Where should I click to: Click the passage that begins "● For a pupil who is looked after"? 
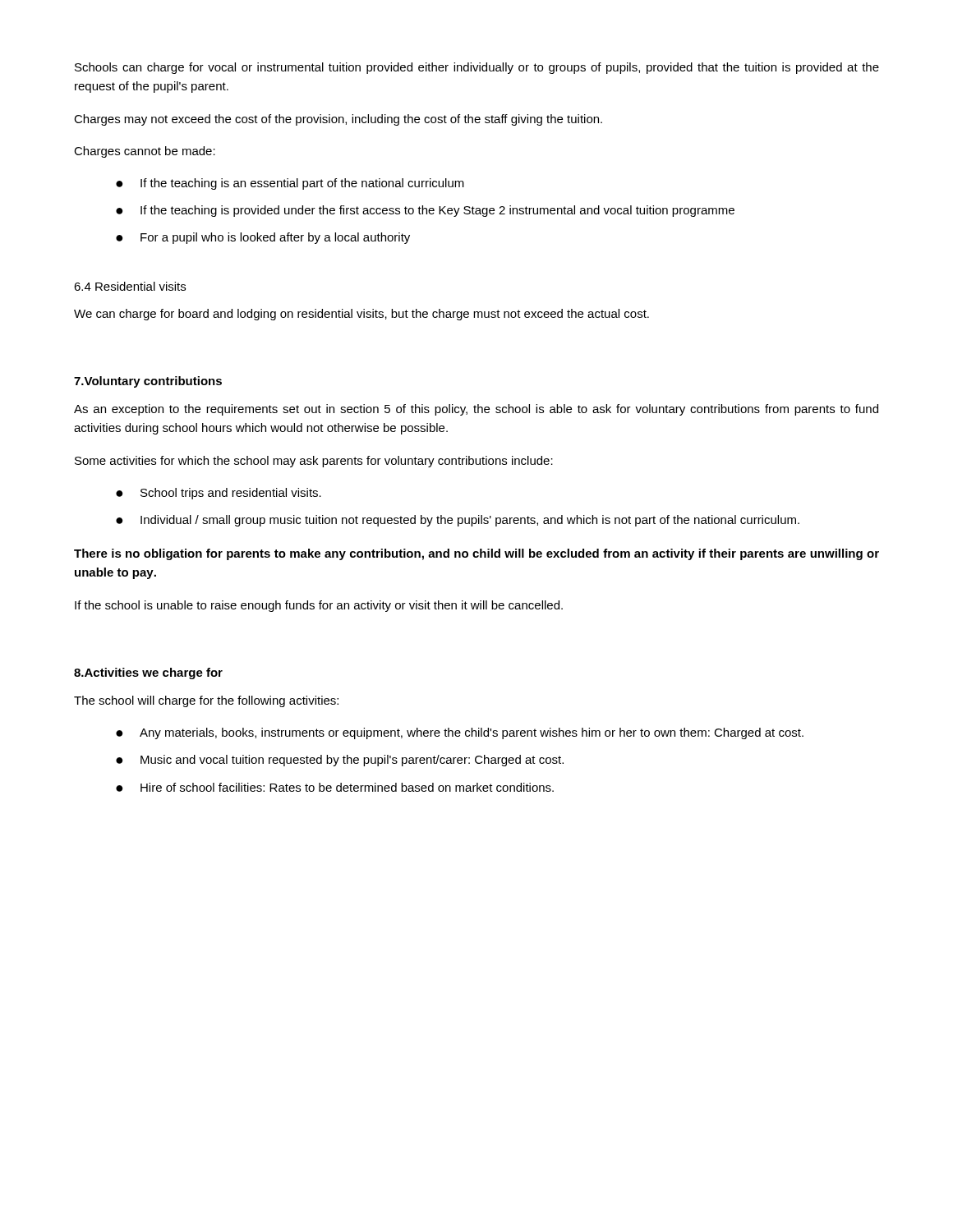point(263,238)
